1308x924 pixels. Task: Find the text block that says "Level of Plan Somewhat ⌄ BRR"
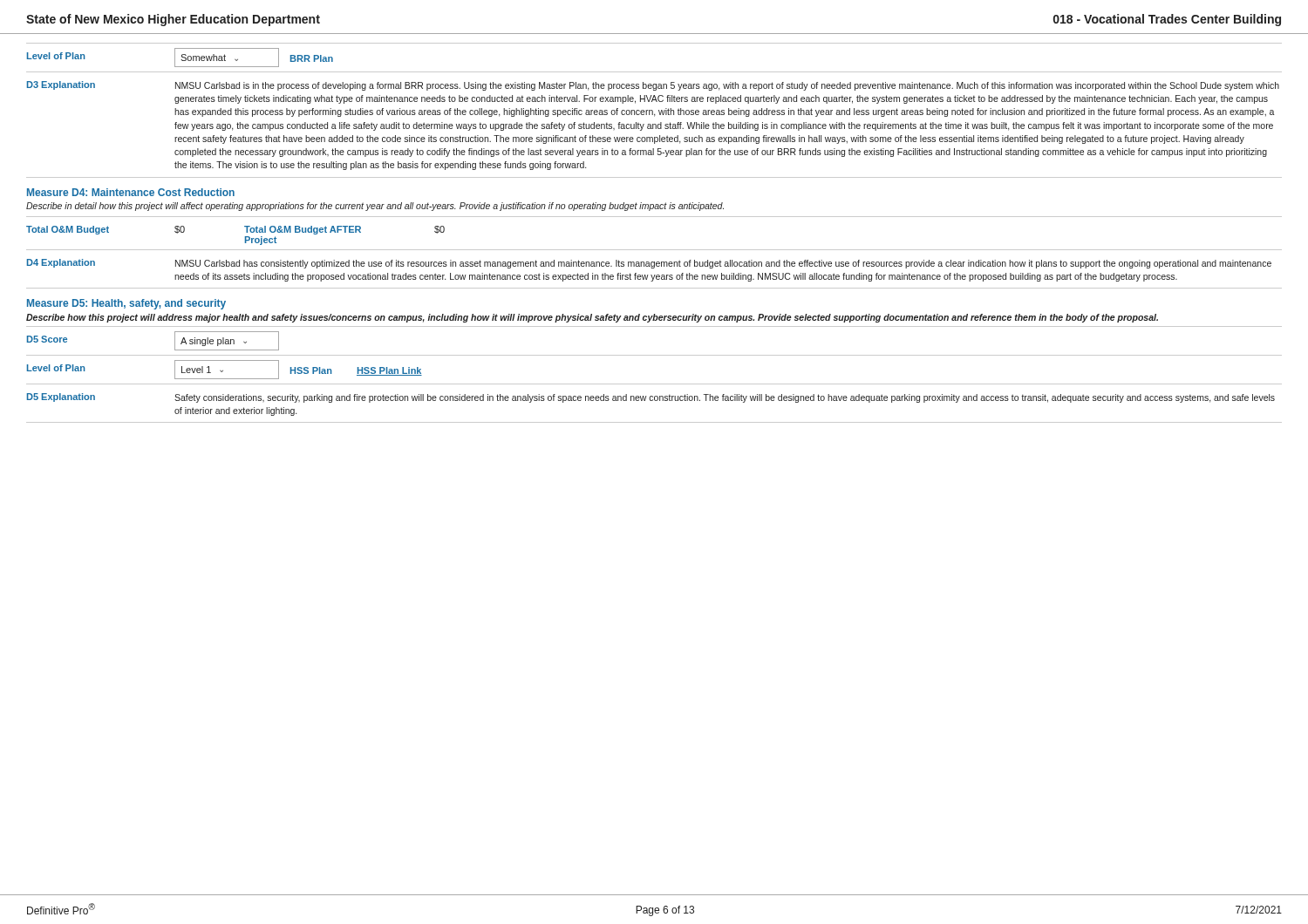180,58
